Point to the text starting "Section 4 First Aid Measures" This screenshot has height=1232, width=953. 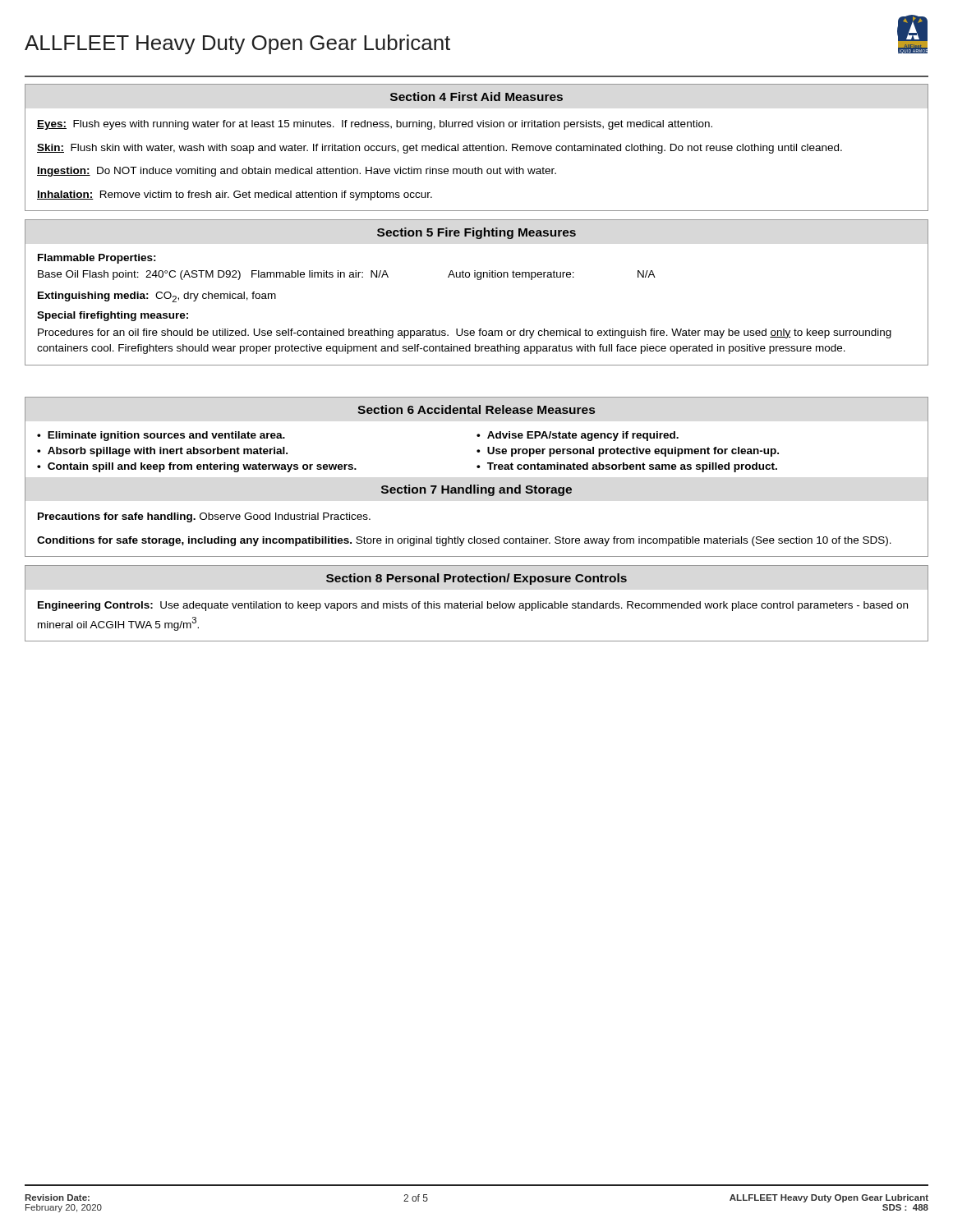[x=476, y=97]
